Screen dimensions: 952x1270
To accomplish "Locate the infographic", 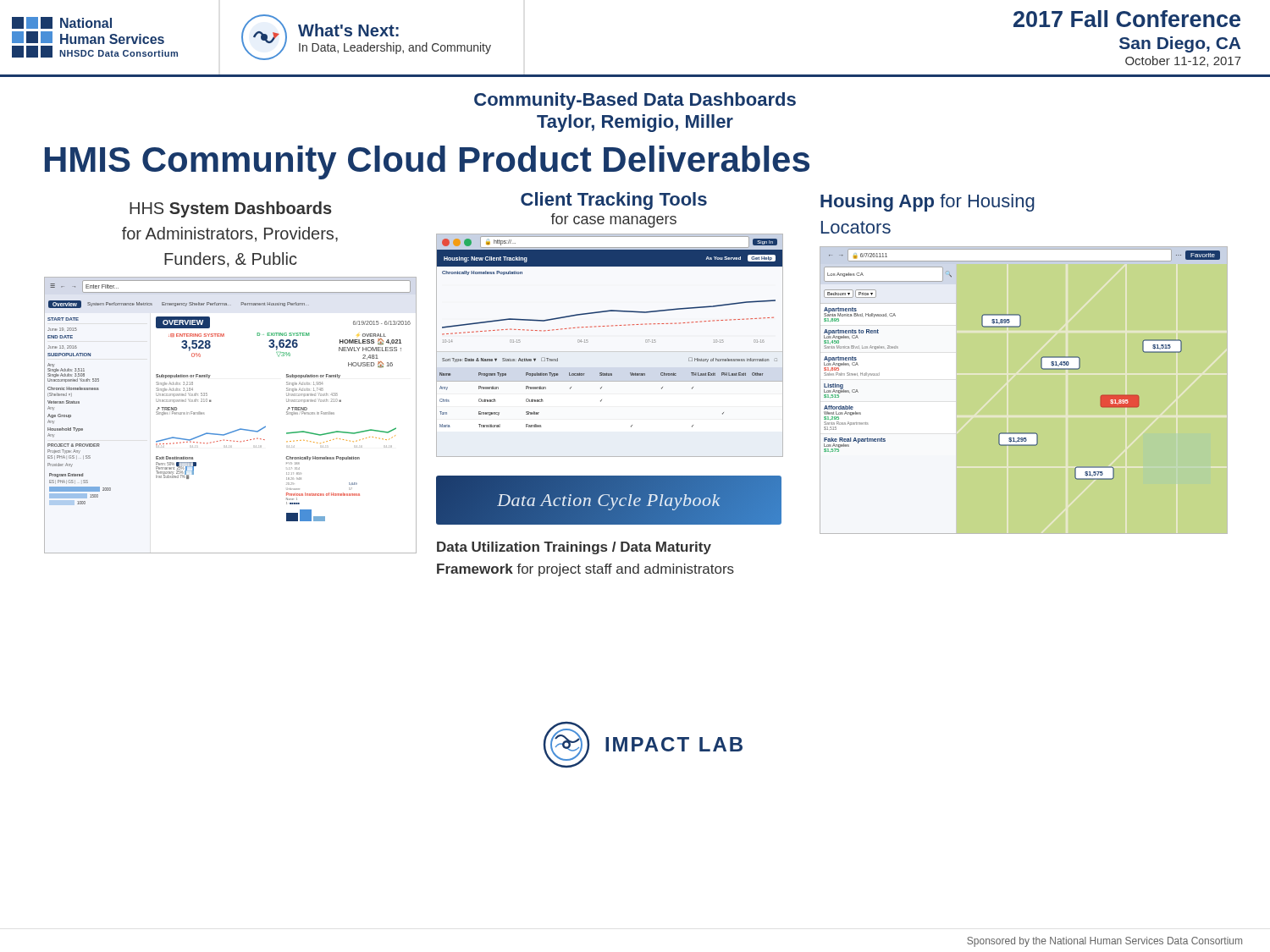I will (x=609, y=500).
